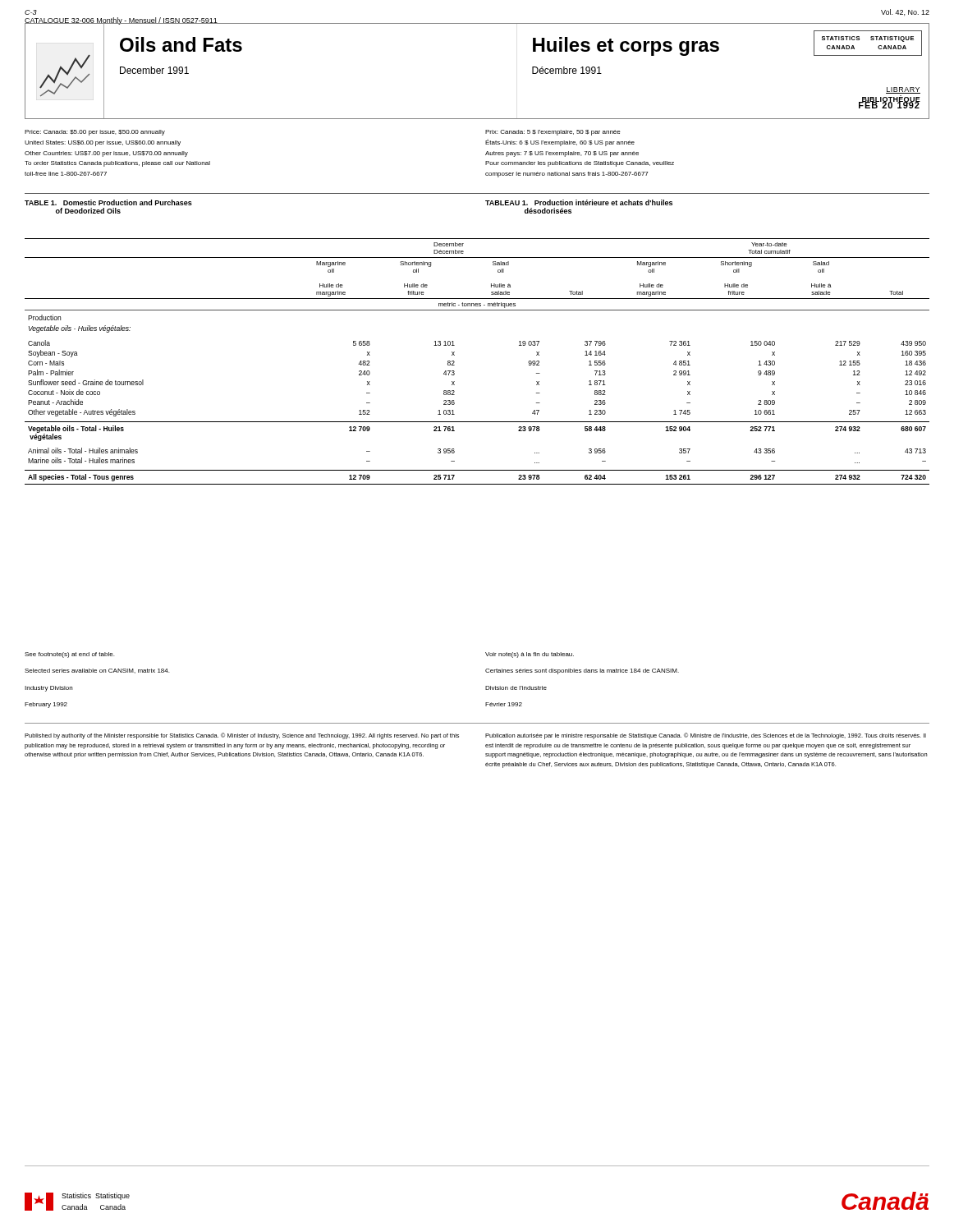The width and height of the screenshot is (954, 1232).
Task: Find the section header containing "TABLEAU 1. Production intérieure et"
Action: [x=579, y=207]
